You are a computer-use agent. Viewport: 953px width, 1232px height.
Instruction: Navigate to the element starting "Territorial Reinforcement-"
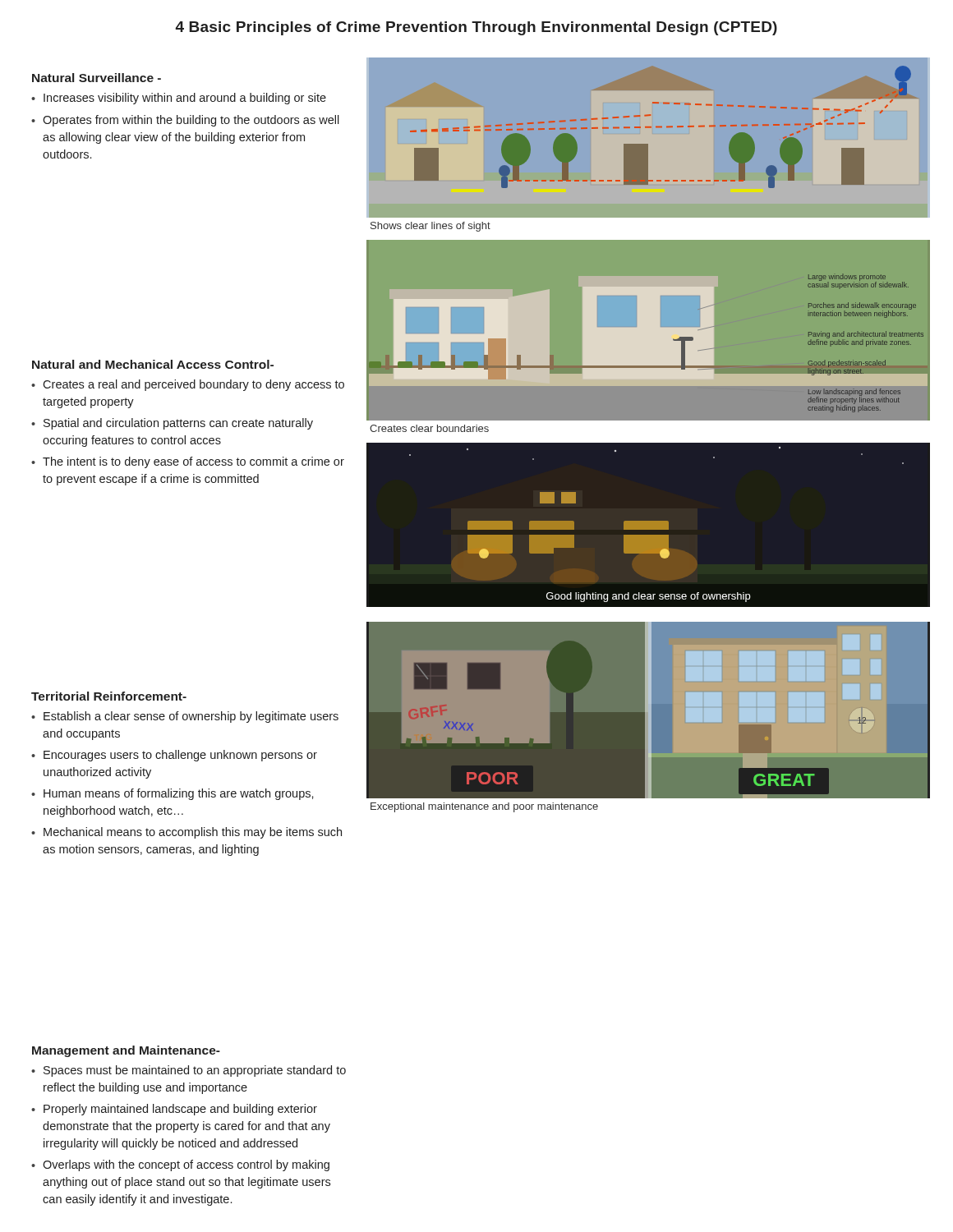click(x=109, y=696)
